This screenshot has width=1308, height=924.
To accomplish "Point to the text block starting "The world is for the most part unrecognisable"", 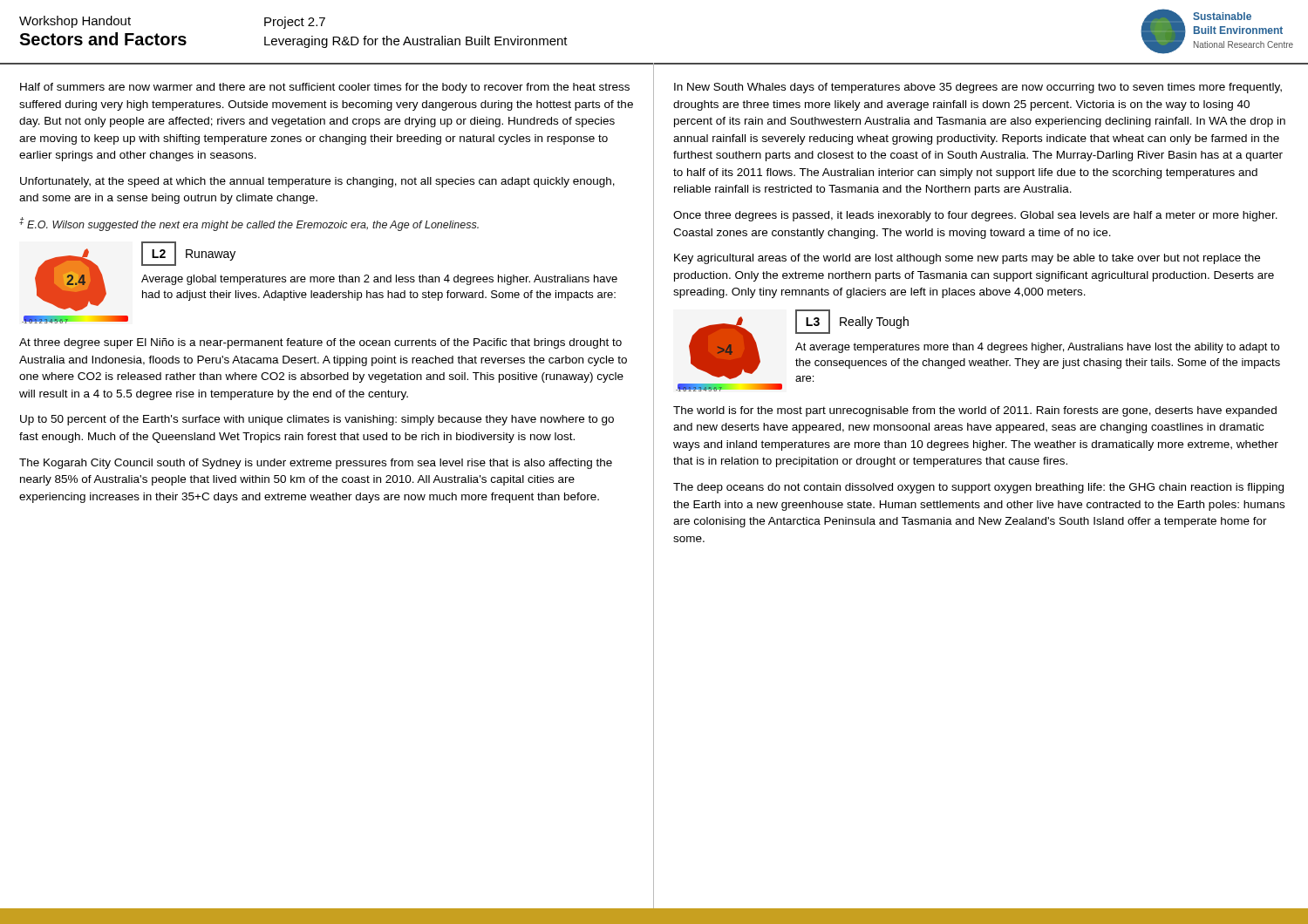I will (981, 436).
